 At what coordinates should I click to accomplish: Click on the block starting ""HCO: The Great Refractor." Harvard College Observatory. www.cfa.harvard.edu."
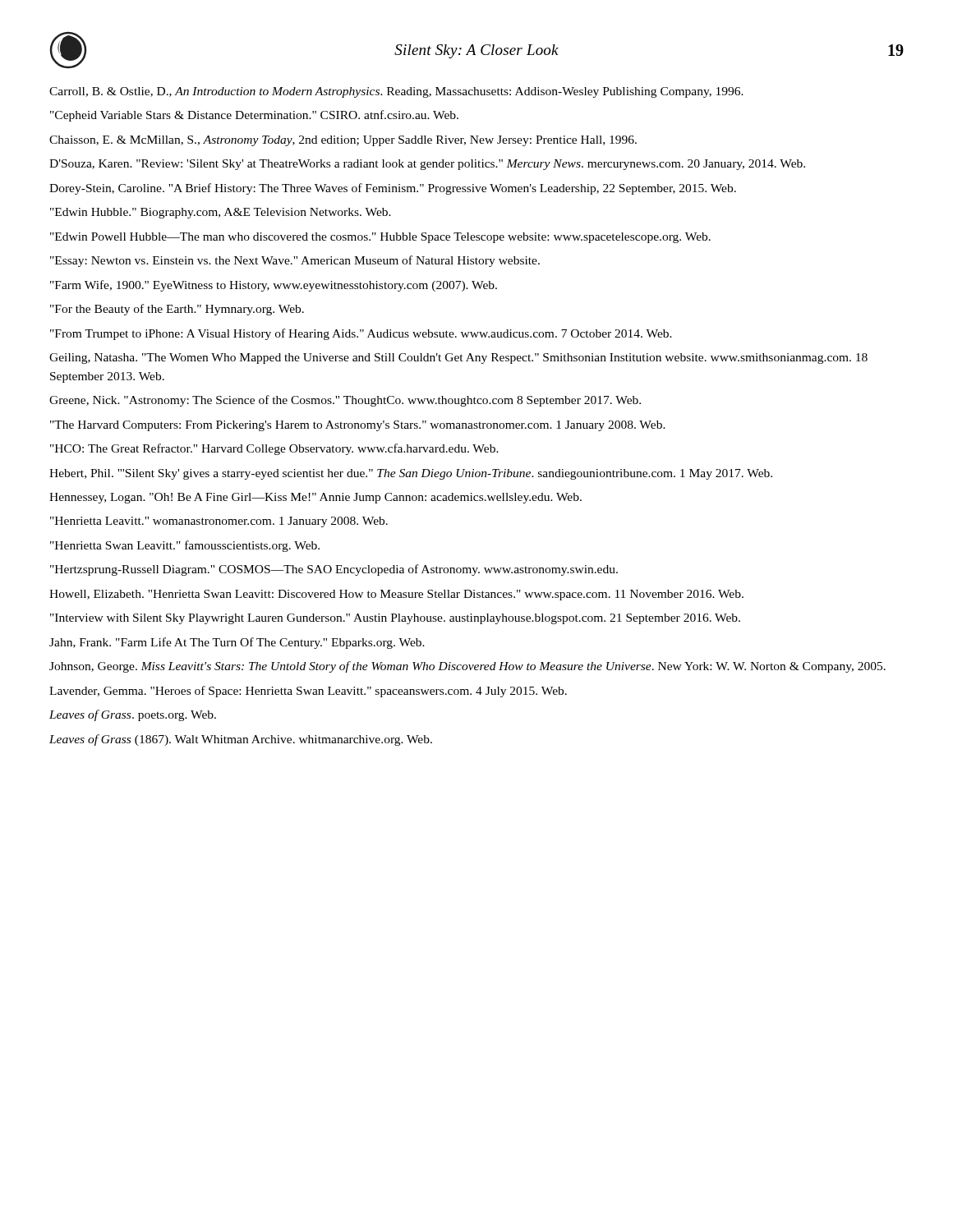(x=274, y=448)
